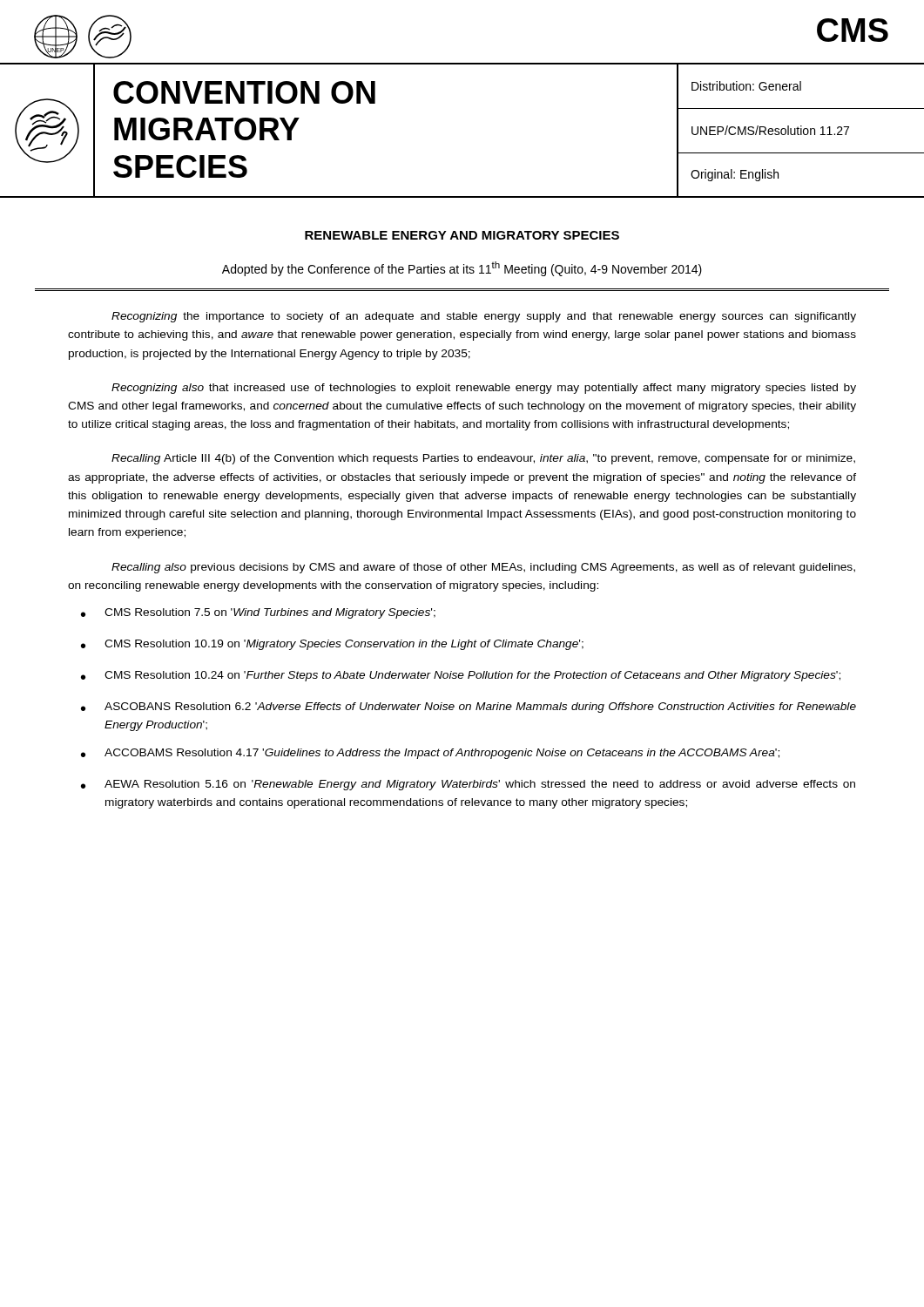
Task: Select the title with the text "CONVENTION ONMIGRATORYSPECIES"
Action: (x=244, y=92)
